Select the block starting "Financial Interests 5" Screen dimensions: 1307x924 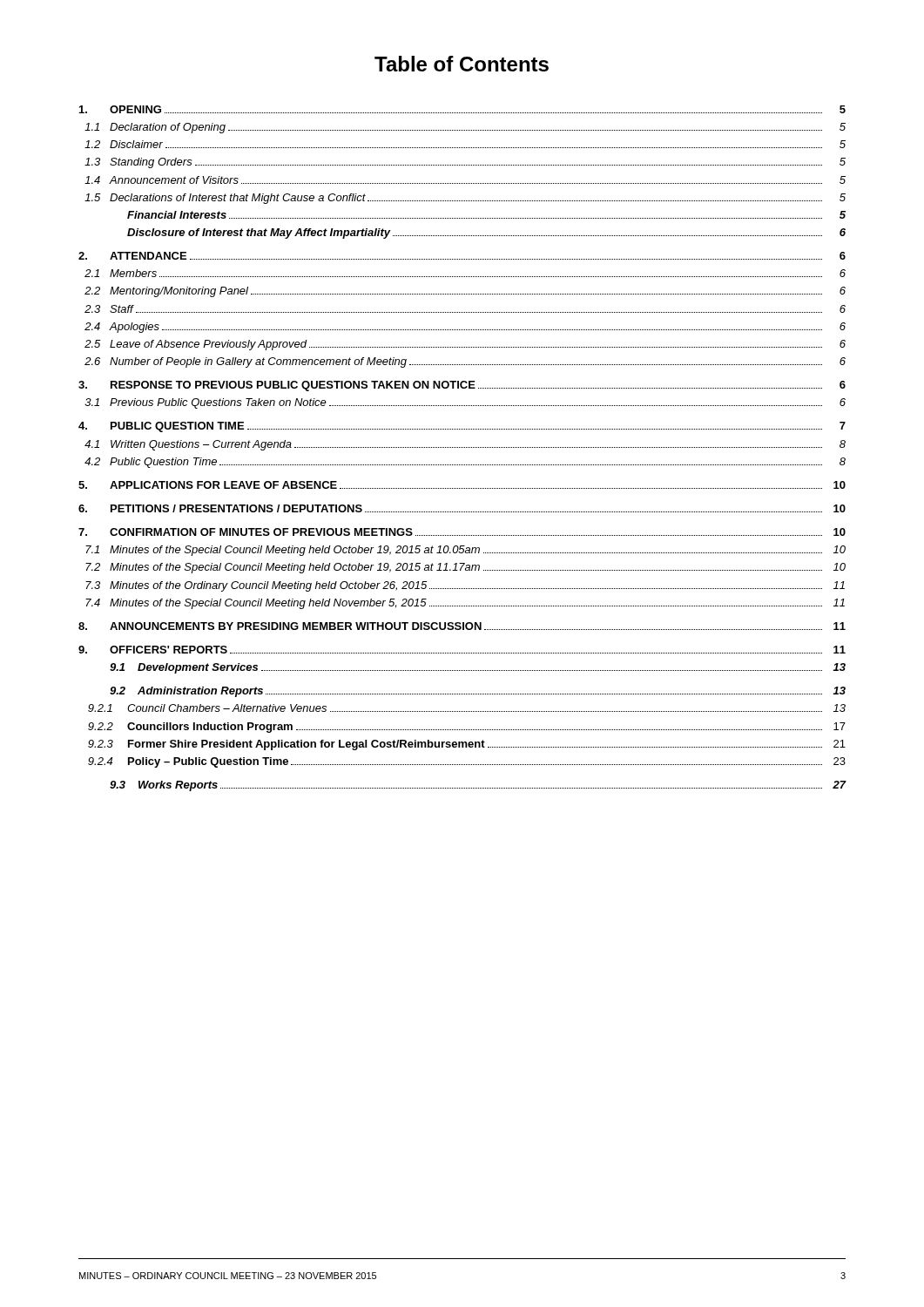tap(462, 215)
